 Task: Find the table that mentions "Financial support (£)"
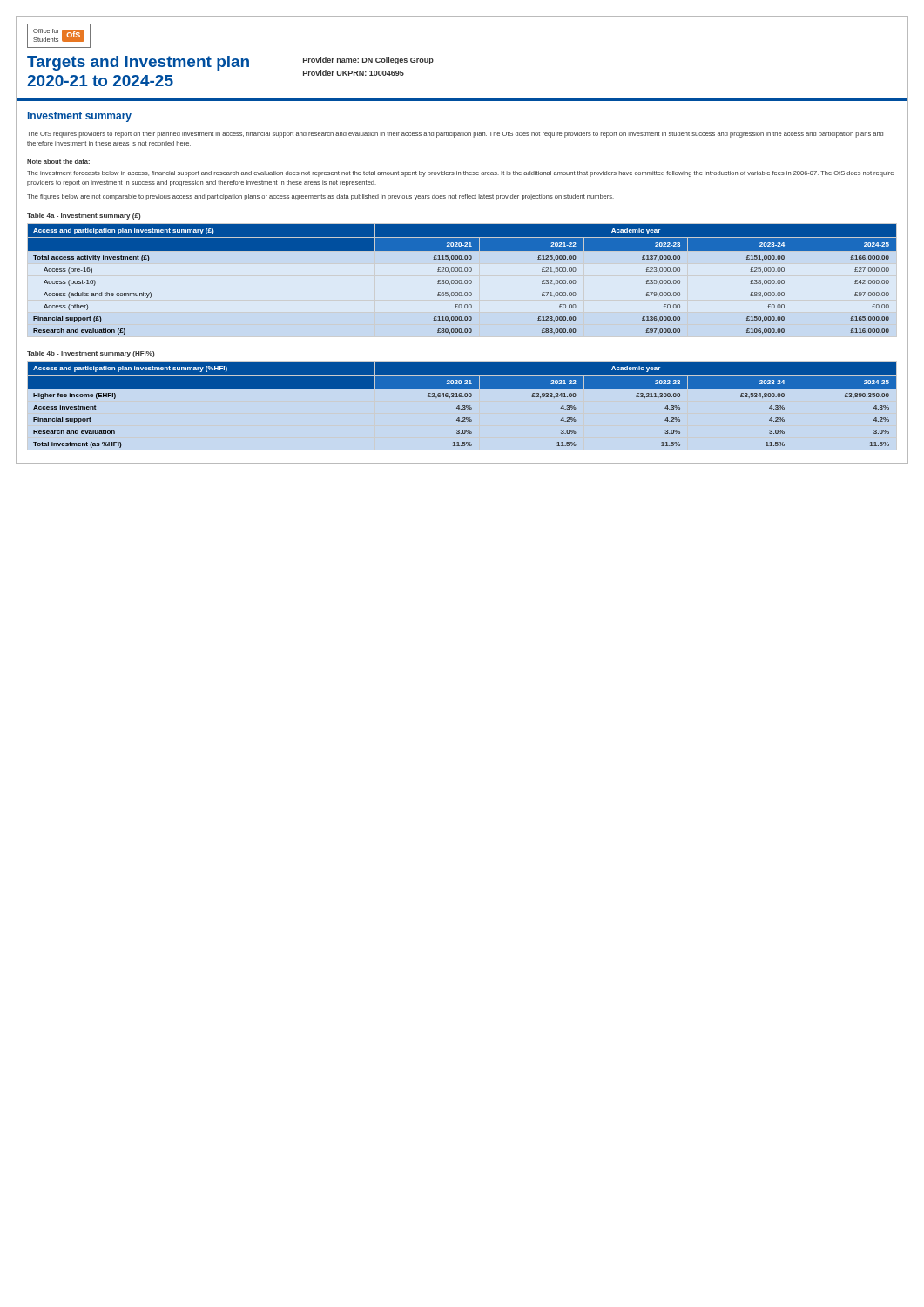(x=462, y=280)
